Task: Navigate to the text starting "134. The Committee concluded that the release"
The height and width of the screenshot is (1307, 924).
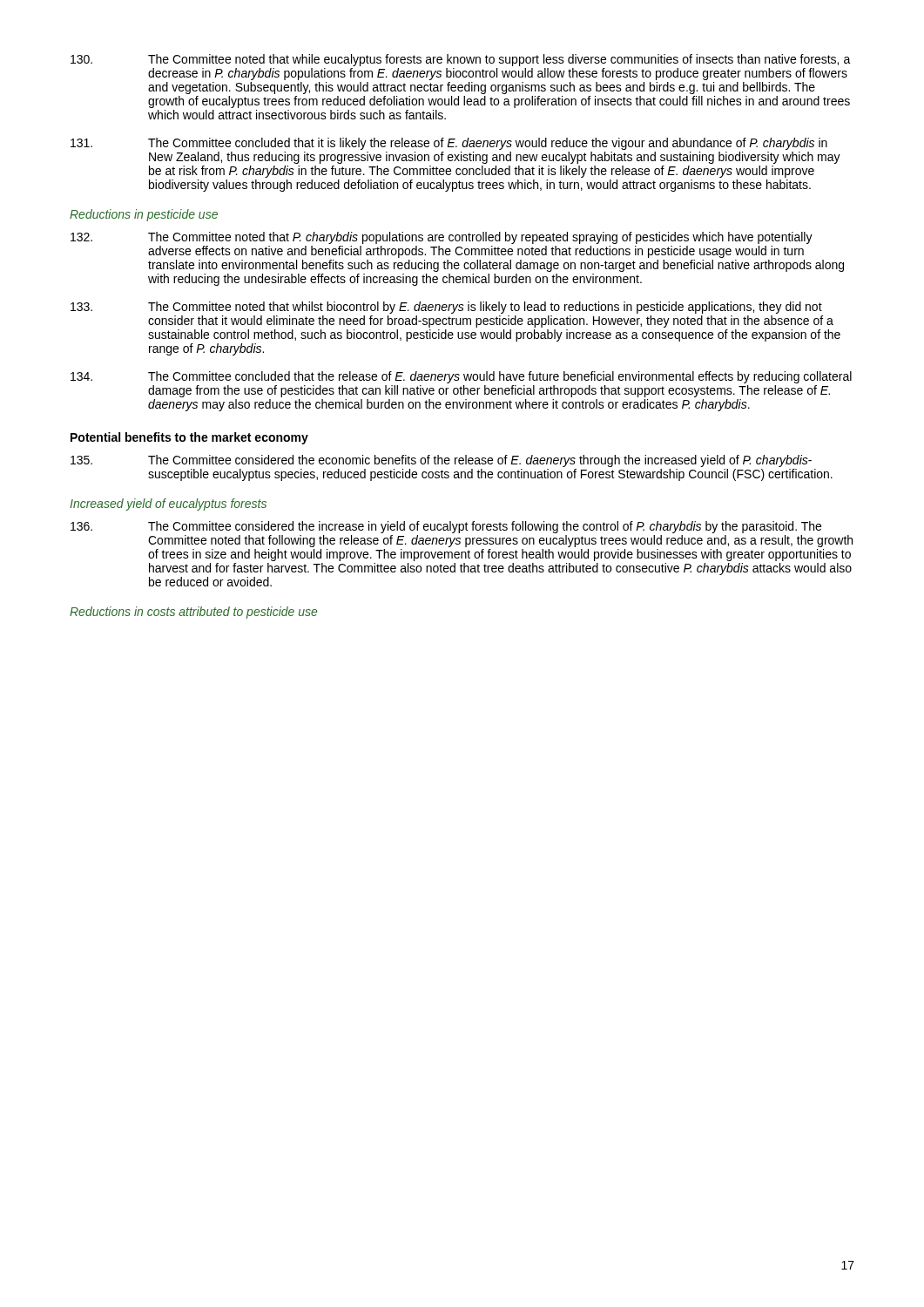Action: pos(462,390)
